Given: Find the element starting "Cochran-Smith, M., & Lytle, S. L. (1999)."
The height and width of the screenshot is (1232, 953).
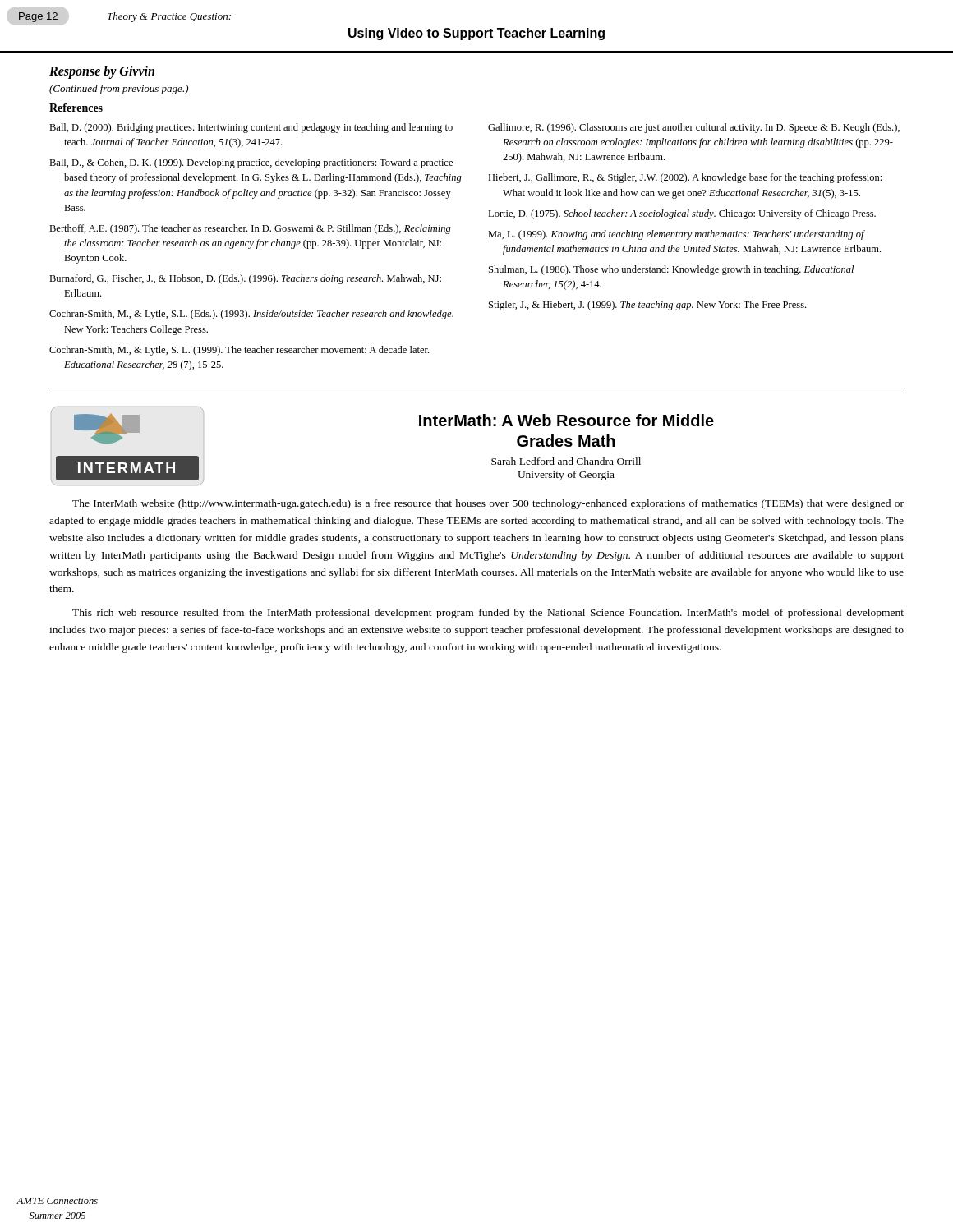Looking at the screenshot, I should coord(240,357).
